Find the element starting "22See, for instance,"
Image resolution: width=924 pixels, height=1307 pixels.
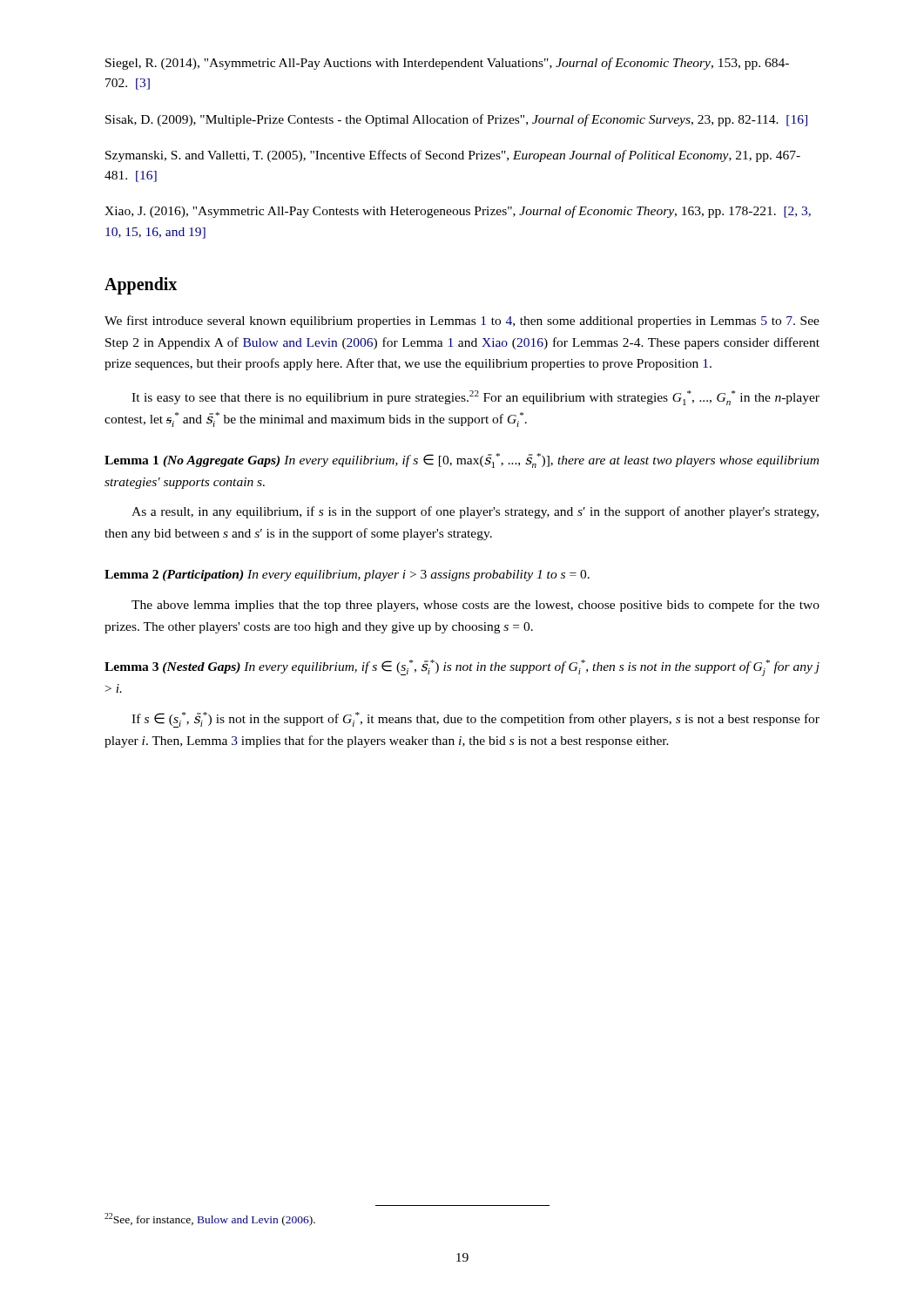(210, 1218)
